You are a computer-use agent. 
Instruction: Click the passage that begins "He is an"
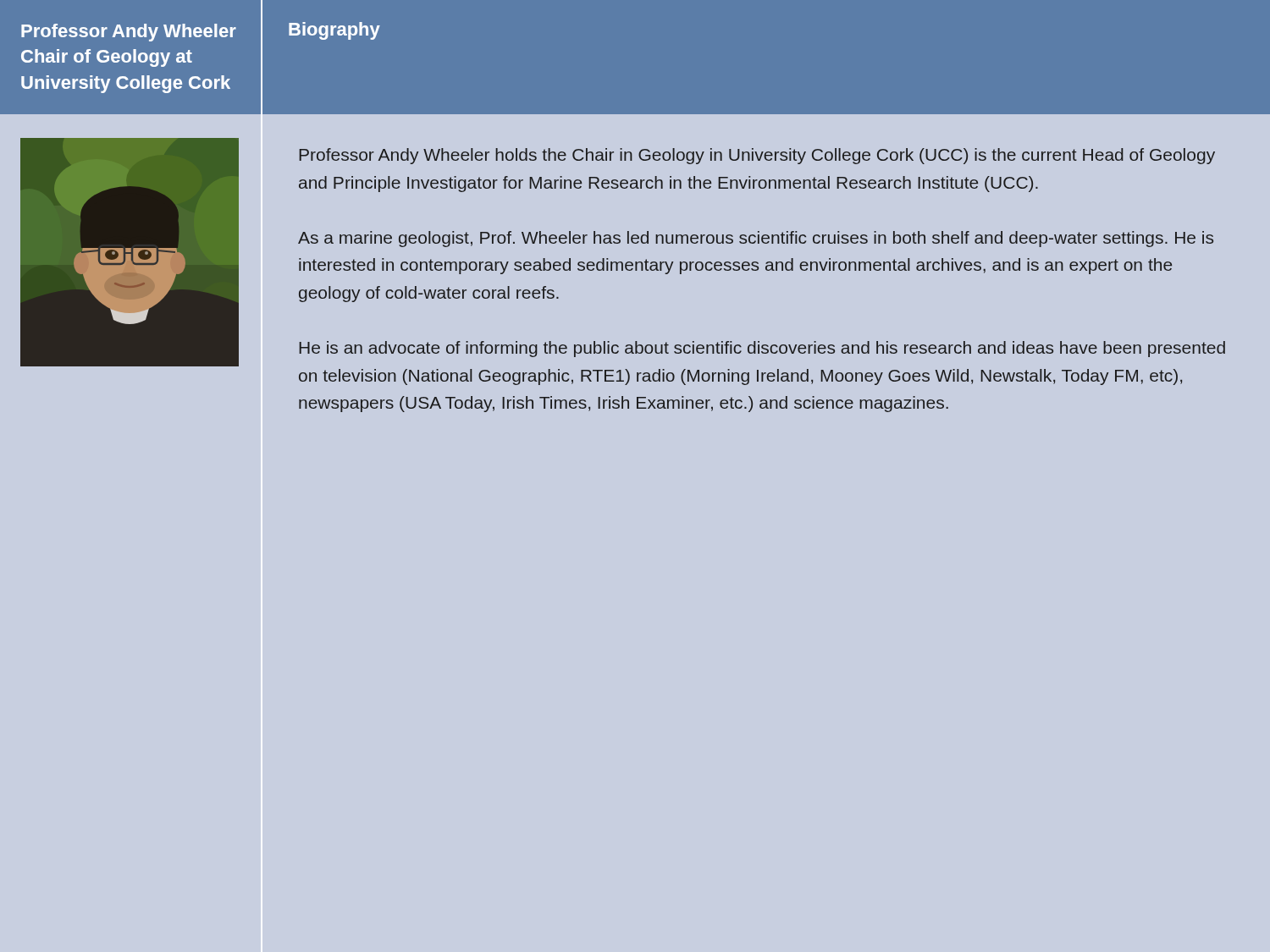coord(762,375)
